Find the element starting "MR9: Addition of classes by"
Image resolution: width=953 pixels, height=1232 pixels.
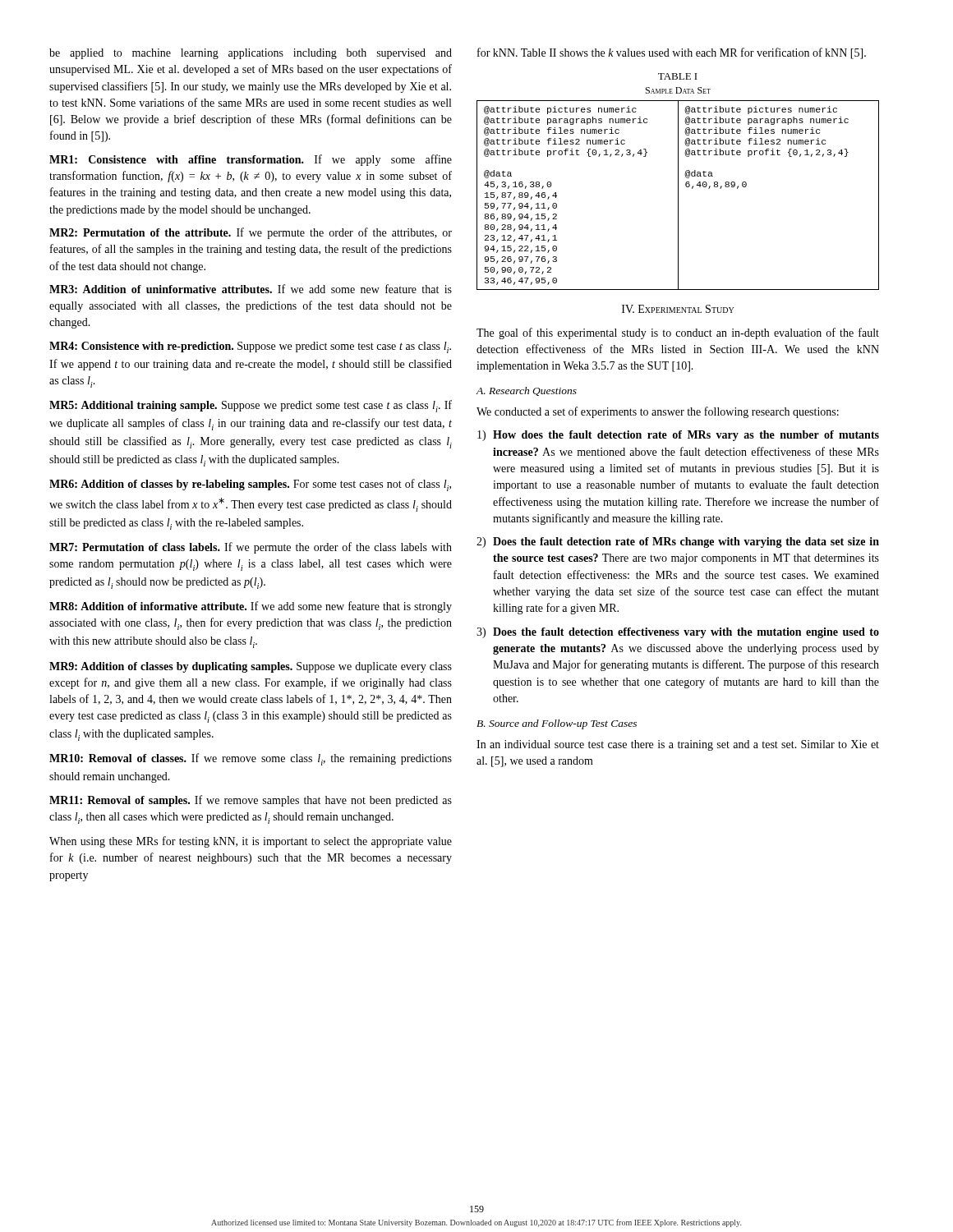tap(251, 701)
